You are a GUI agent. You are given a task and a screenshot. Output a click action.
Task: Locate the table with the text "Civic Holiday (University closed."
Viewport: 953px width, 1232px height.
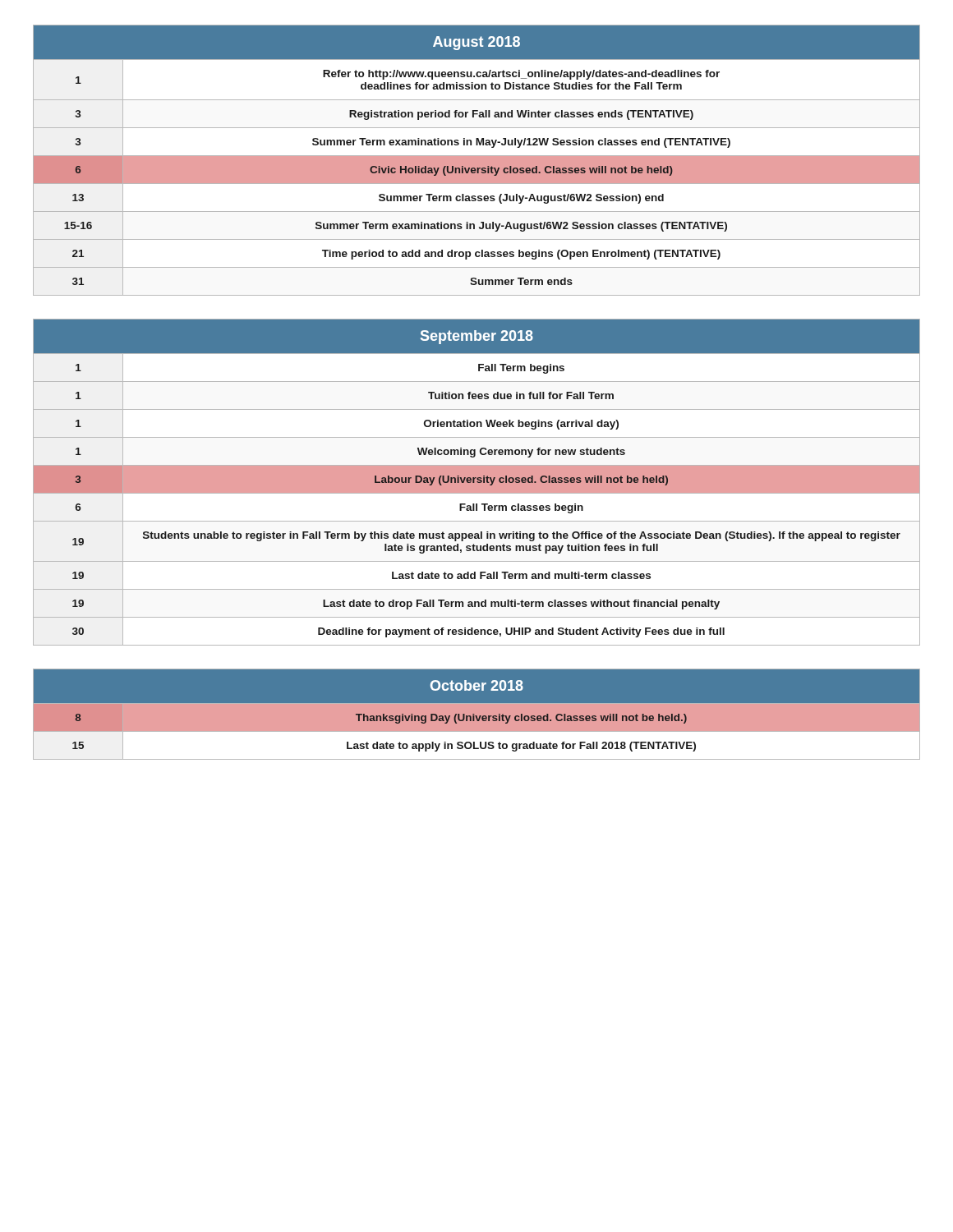[x=476, y=160]
